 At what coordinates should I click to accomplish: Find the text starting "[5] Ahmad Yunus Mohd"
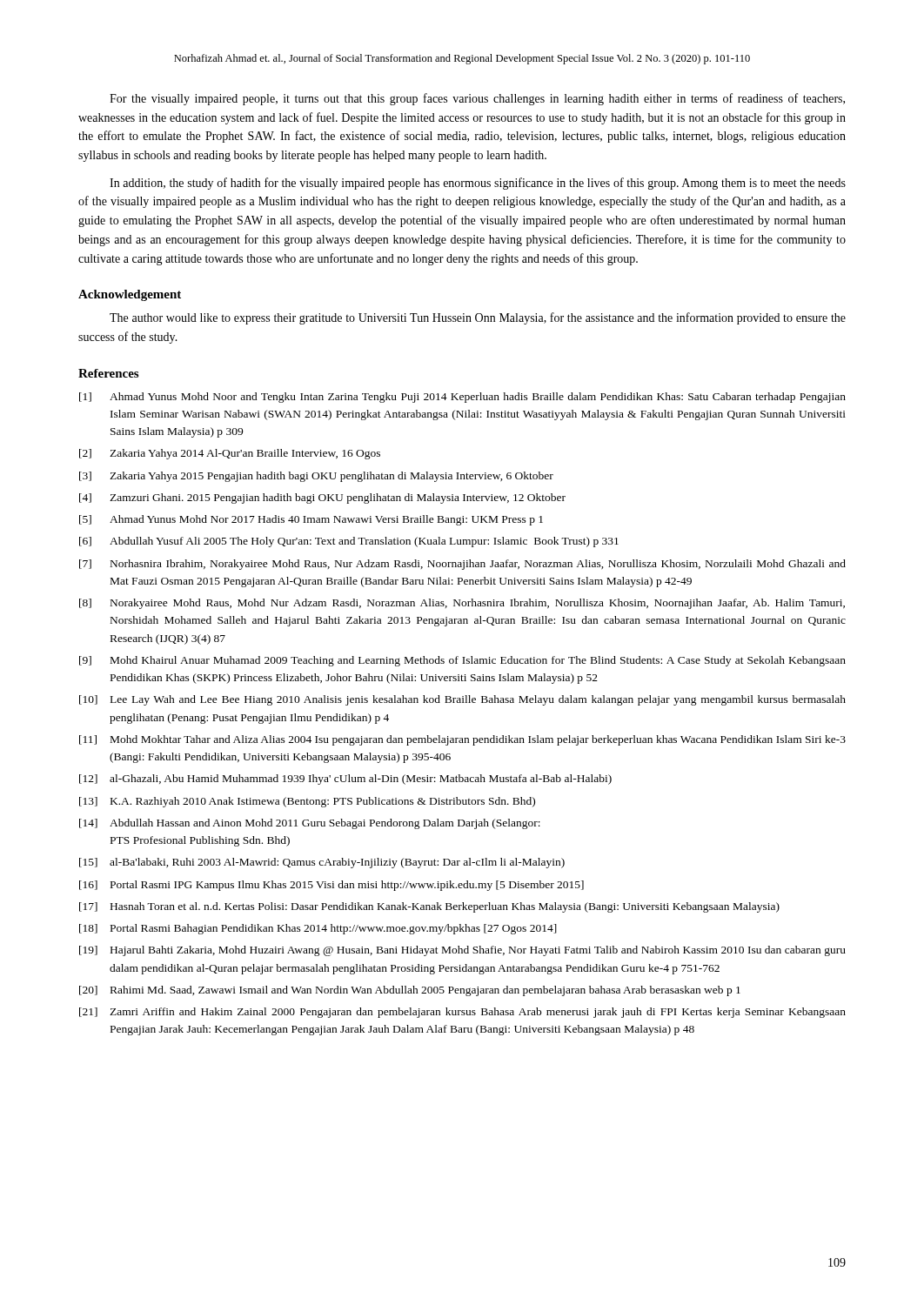(x=462, y=520)
